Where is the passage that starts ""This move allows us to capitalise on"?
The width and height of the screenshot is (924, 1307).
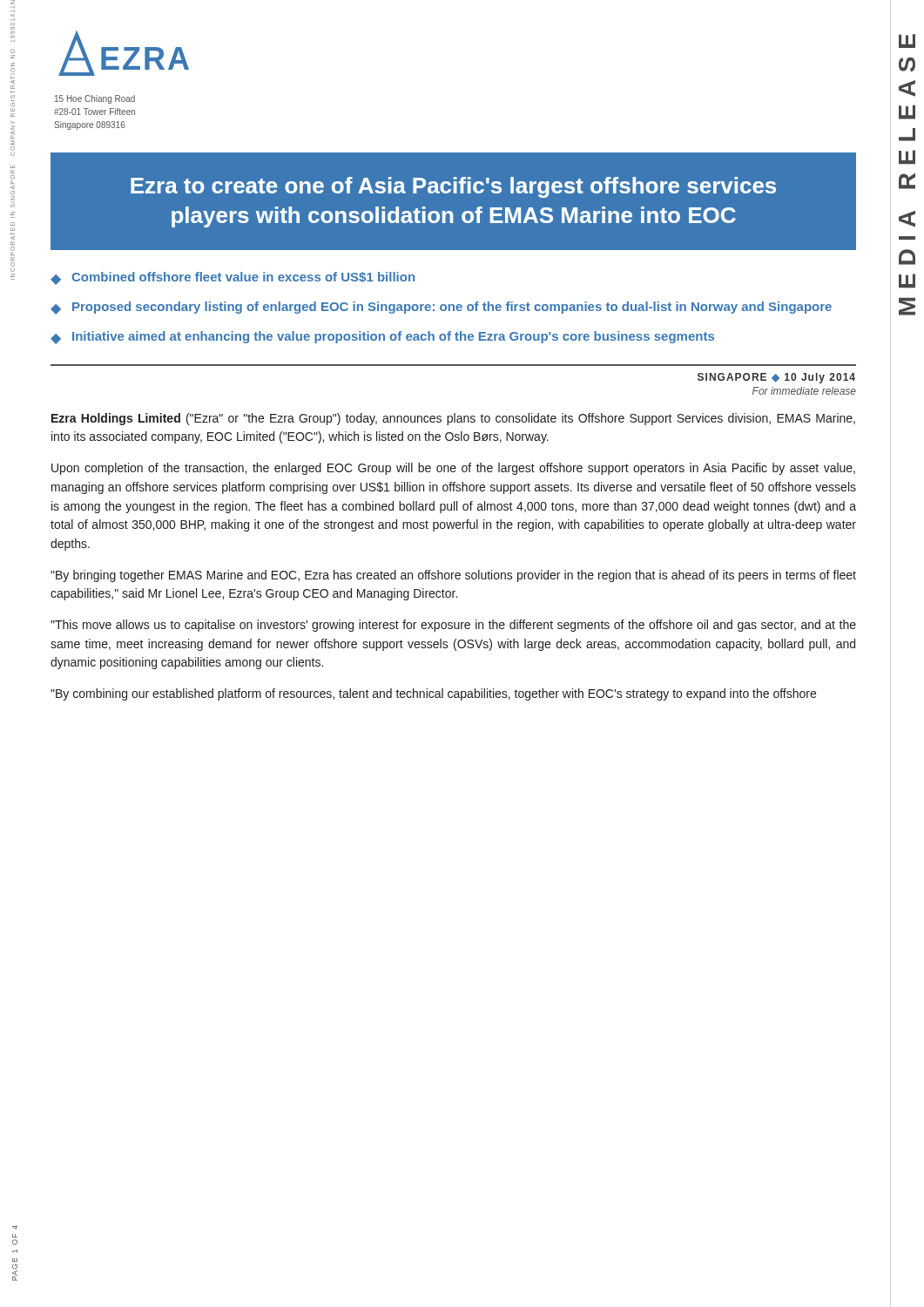point(453,644)
